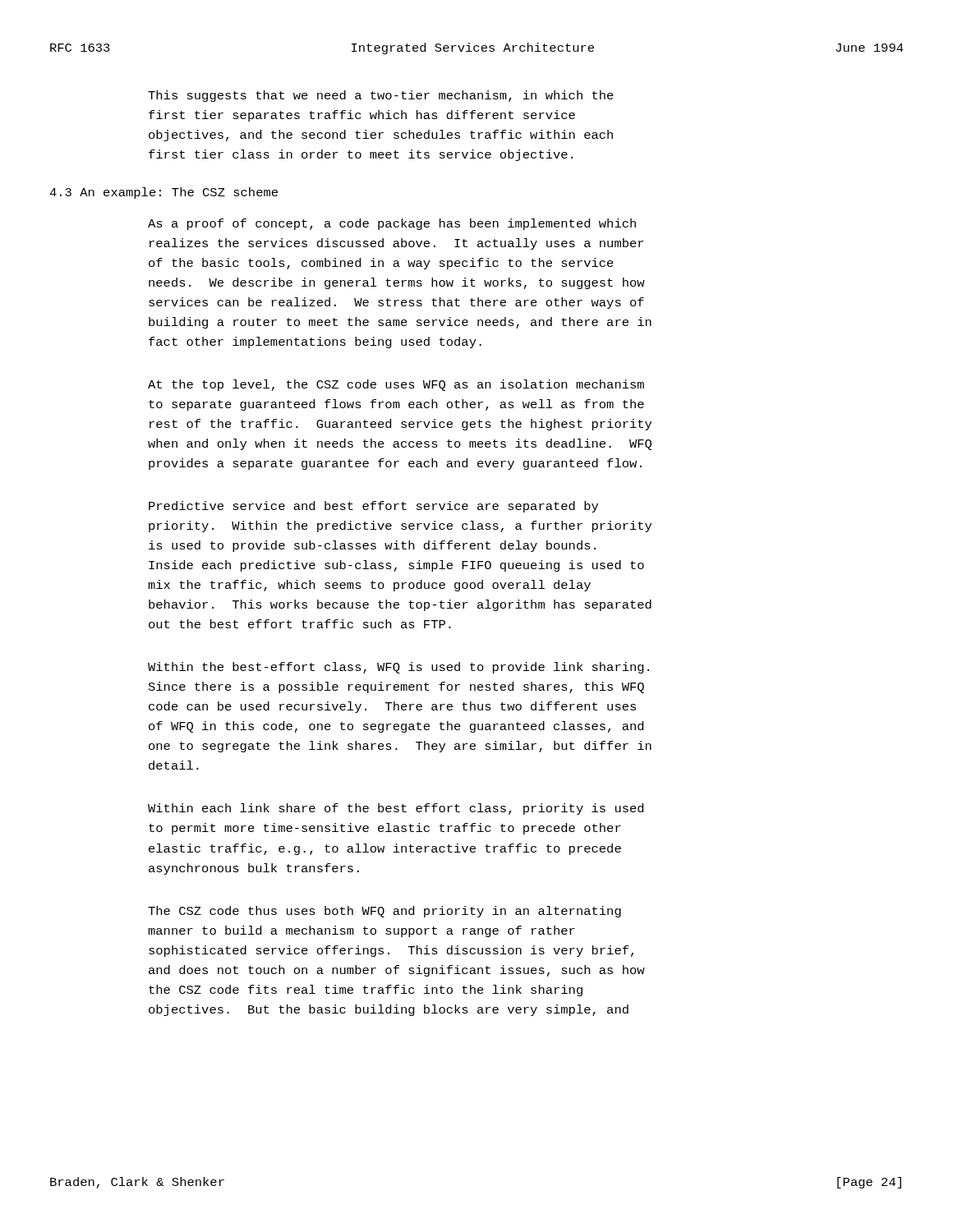953x1232 pixels.
Task: Click on the block starting "Predictive service and"
Action: click(400, 566)
